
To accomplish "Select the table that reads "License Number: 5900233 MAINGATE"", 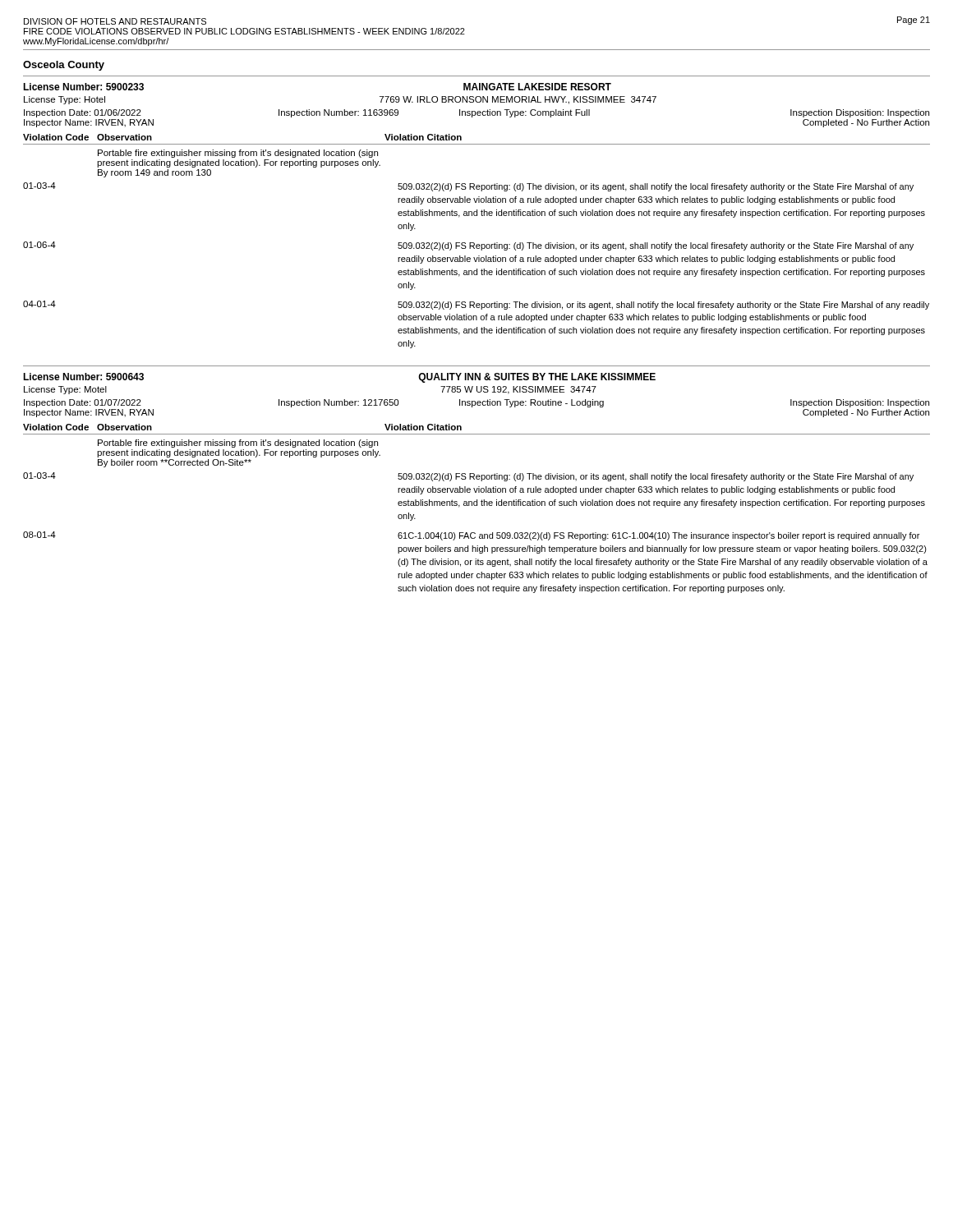I will pos(476,213).
